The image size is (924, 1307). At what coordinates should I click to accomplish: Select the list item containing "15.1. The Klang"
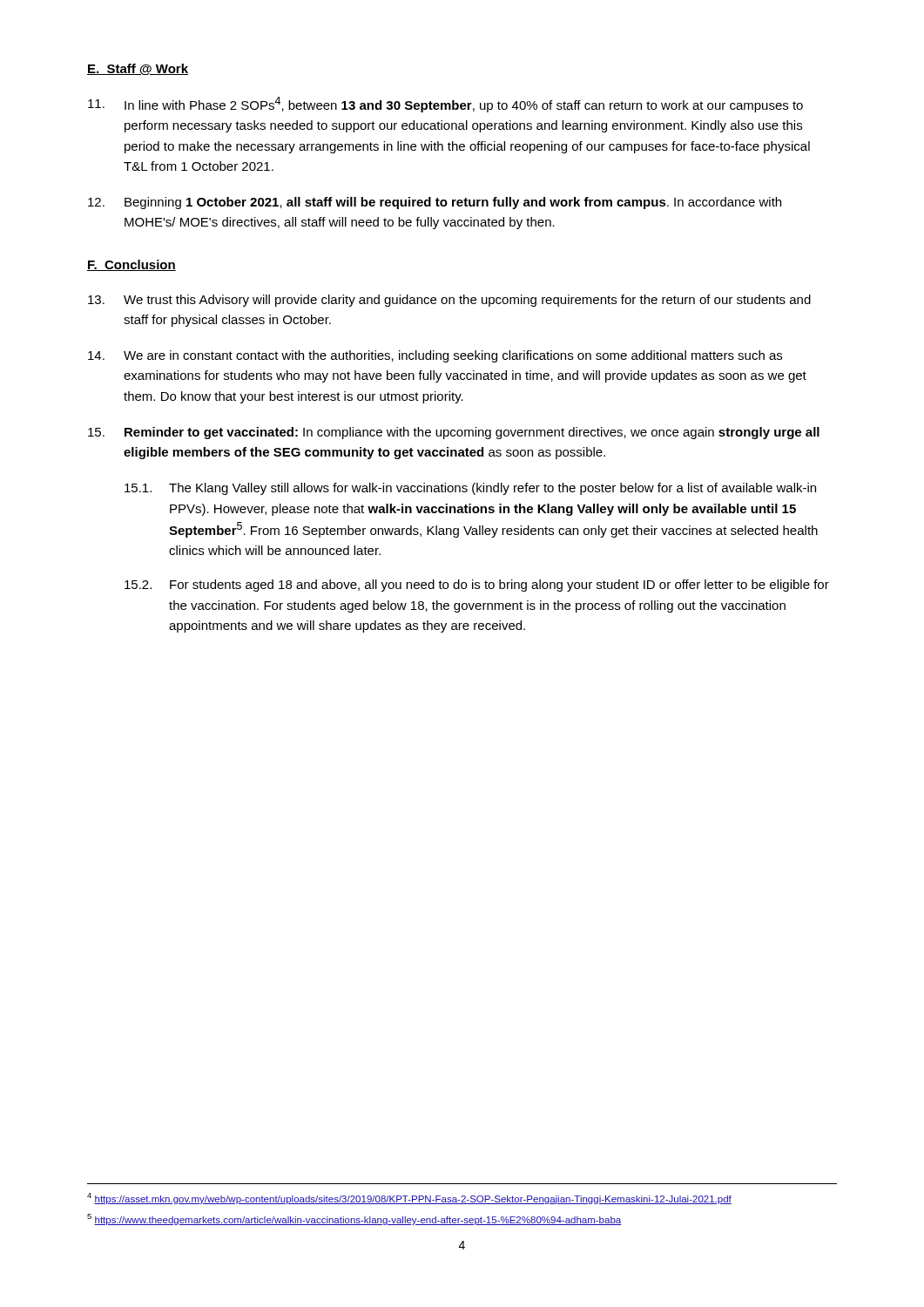480,519
